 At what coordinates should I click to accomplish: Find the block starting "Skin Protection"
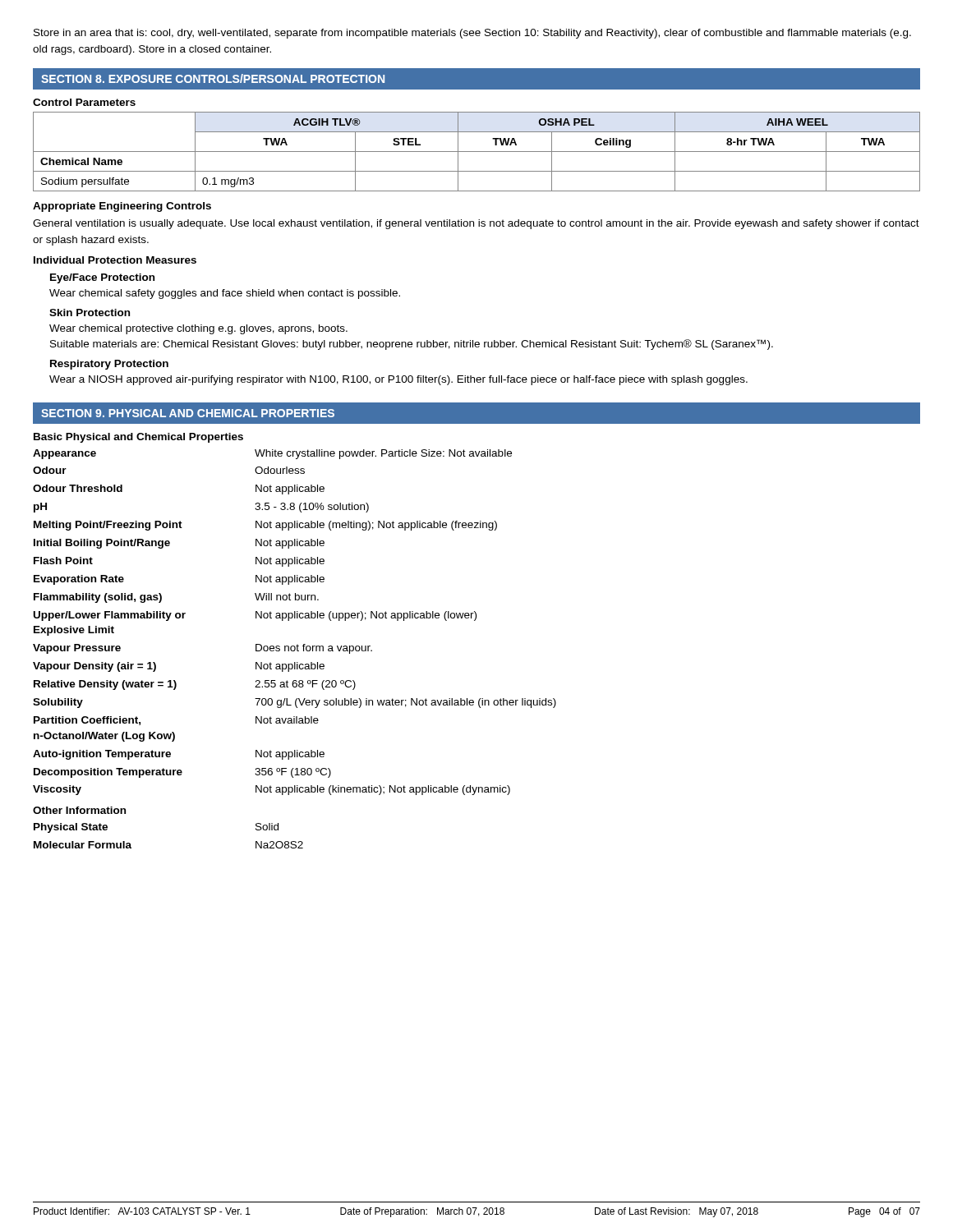pos(90,312)
